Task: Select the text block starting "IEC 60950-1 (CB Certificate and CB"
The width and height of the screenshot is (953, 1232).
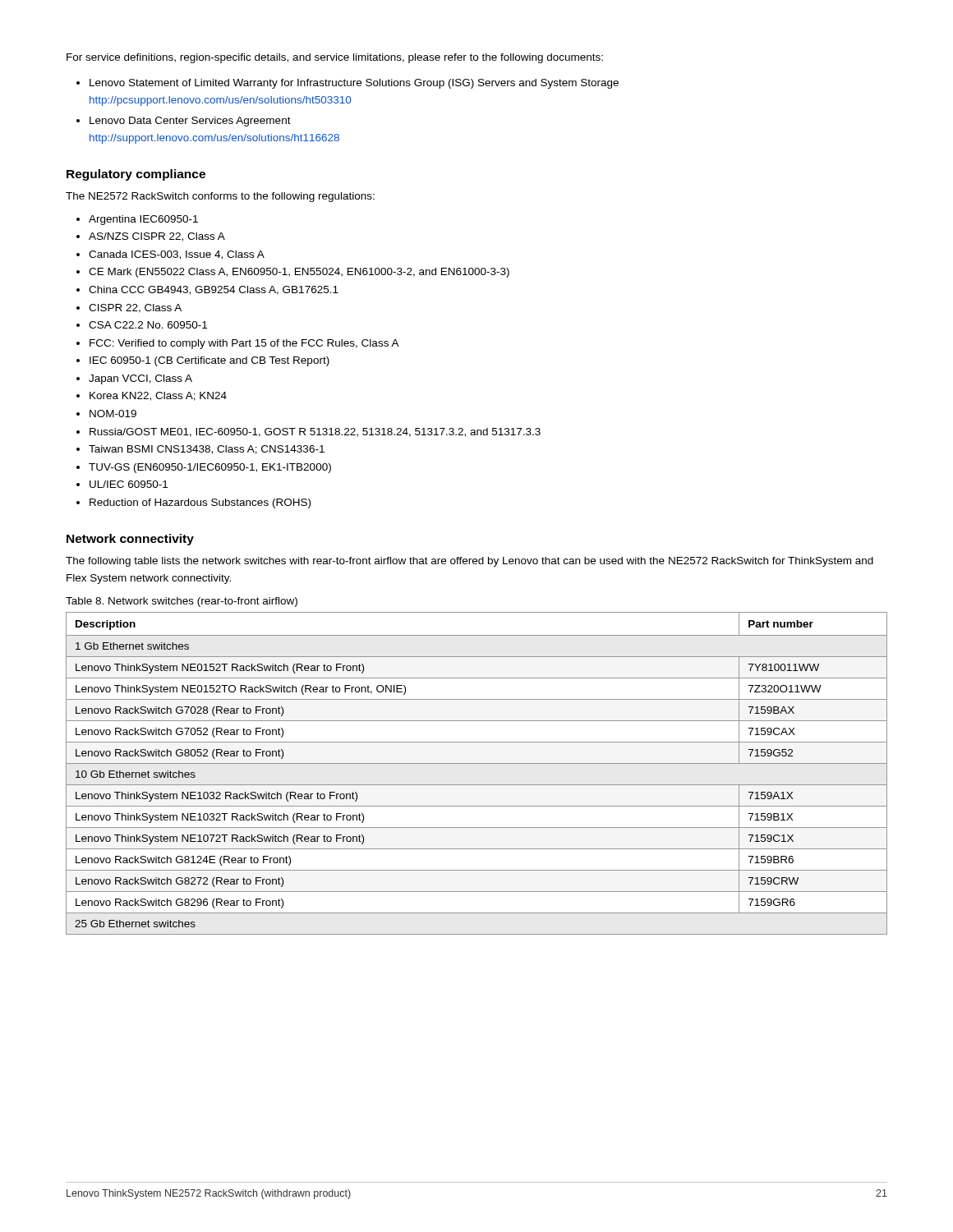Action: tap(209, 360)
